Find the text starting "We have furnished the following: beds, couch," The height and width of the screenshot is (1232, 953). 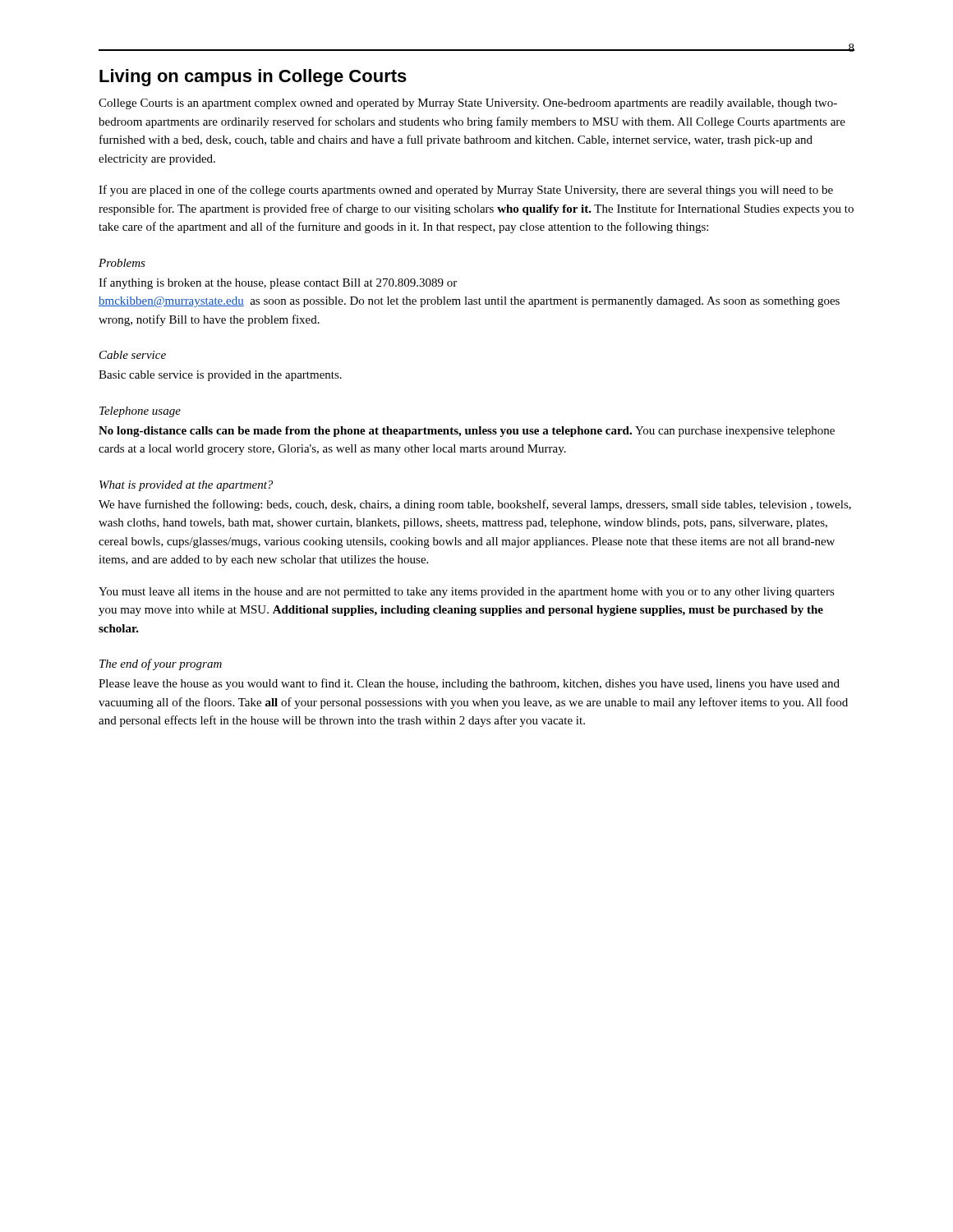click(475, 532)
